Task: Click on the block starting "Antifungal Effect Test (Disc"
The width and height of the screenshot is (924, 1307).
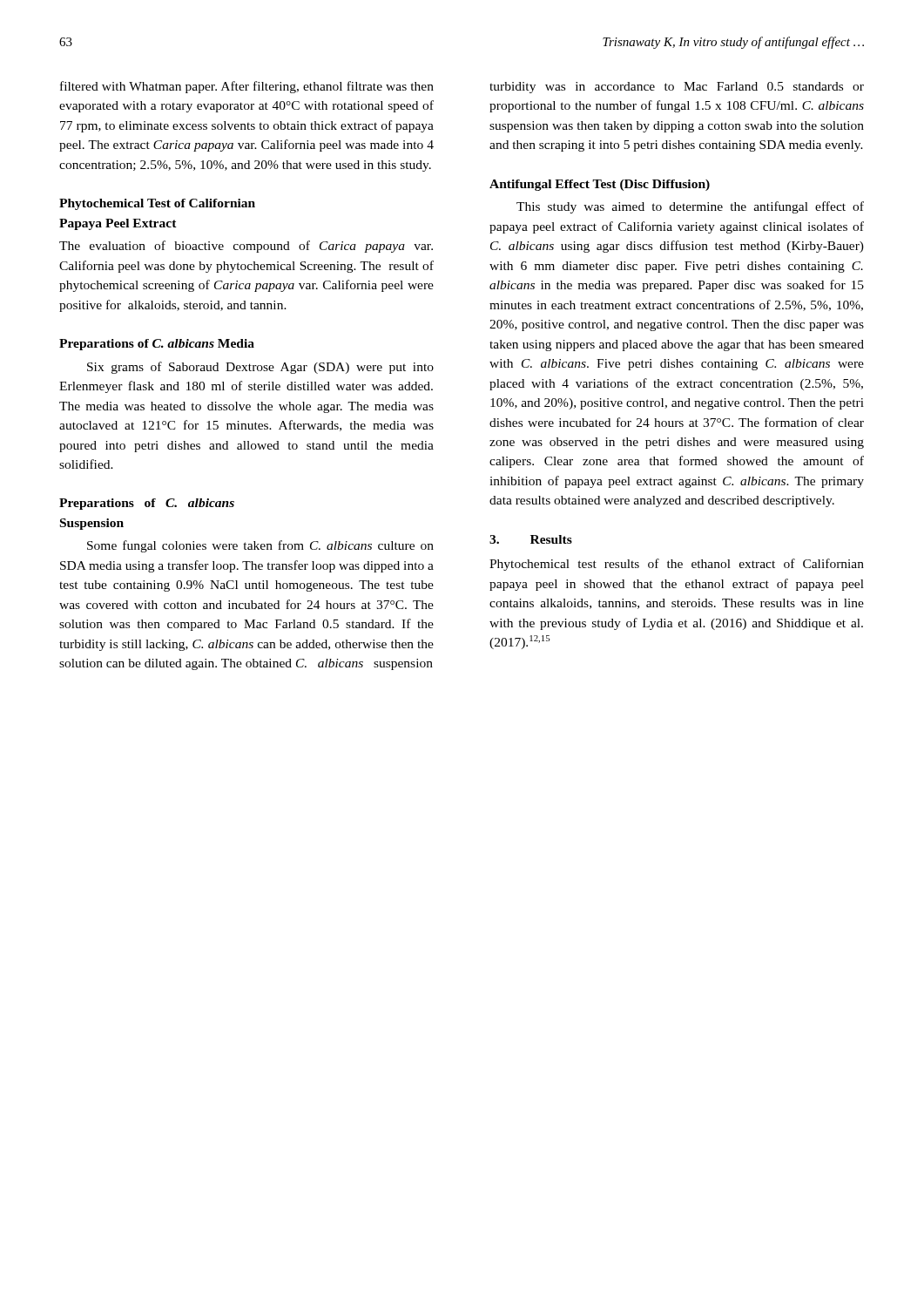Action: pos(600,183)
